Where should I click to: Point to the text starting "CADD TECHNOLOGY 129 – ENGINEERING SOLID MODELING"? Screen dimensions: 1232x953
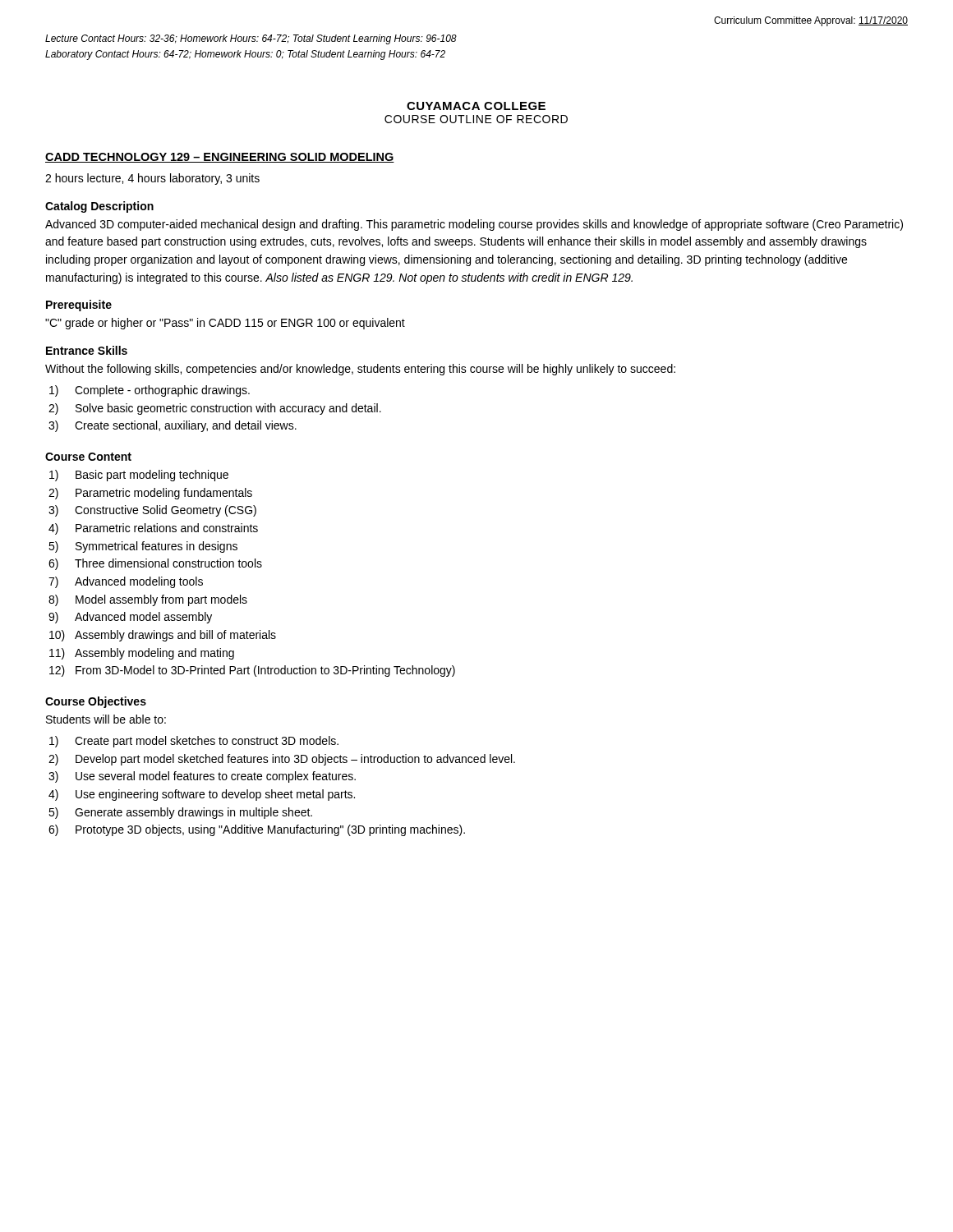coord(219,157)
